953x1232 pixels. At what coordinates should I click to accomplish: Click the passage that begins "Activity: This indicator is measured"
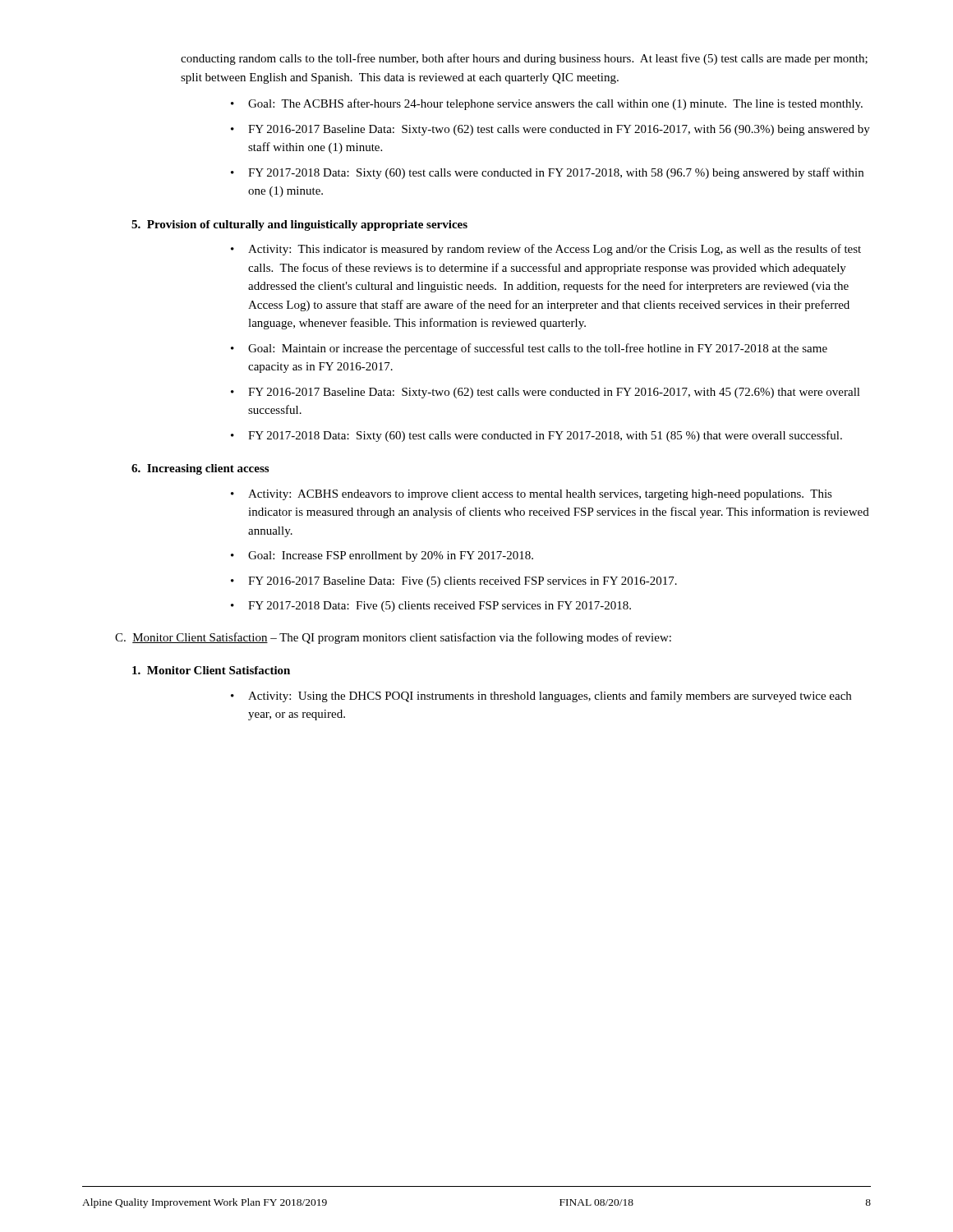(x=555, y=286)
